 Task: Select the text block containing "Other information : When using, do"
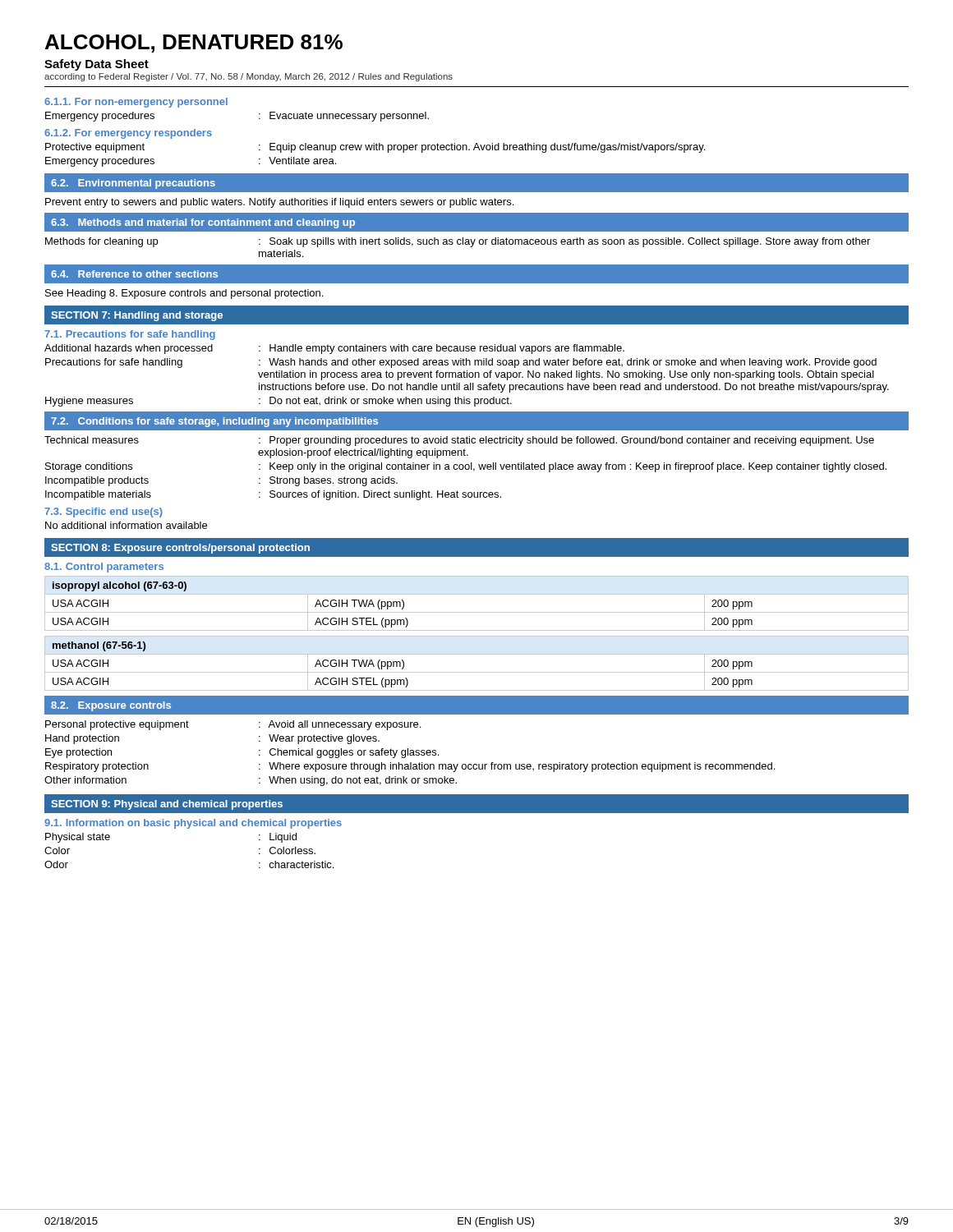(x=476, y=780)
